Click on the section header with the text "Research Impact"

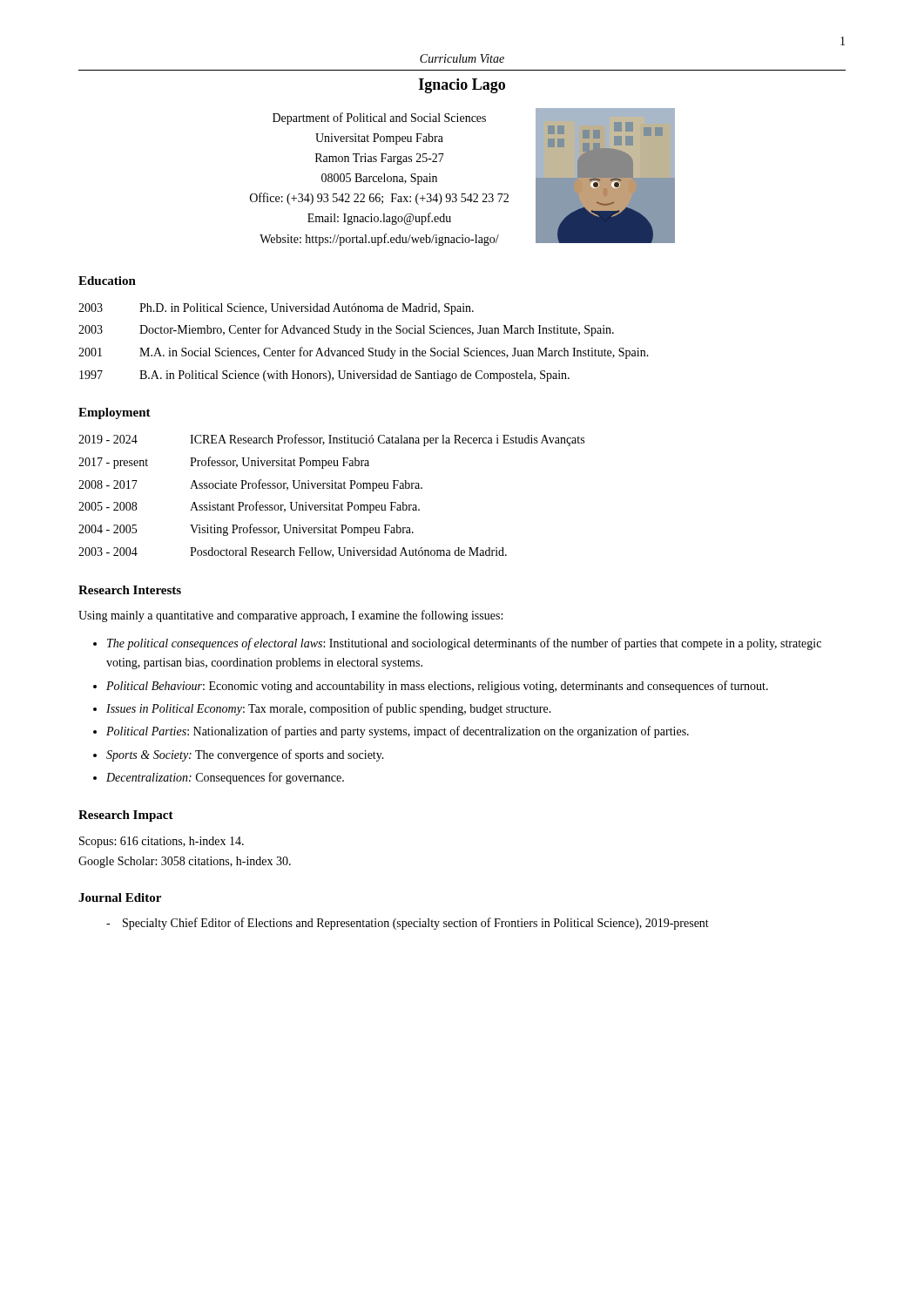coord(126,814)
